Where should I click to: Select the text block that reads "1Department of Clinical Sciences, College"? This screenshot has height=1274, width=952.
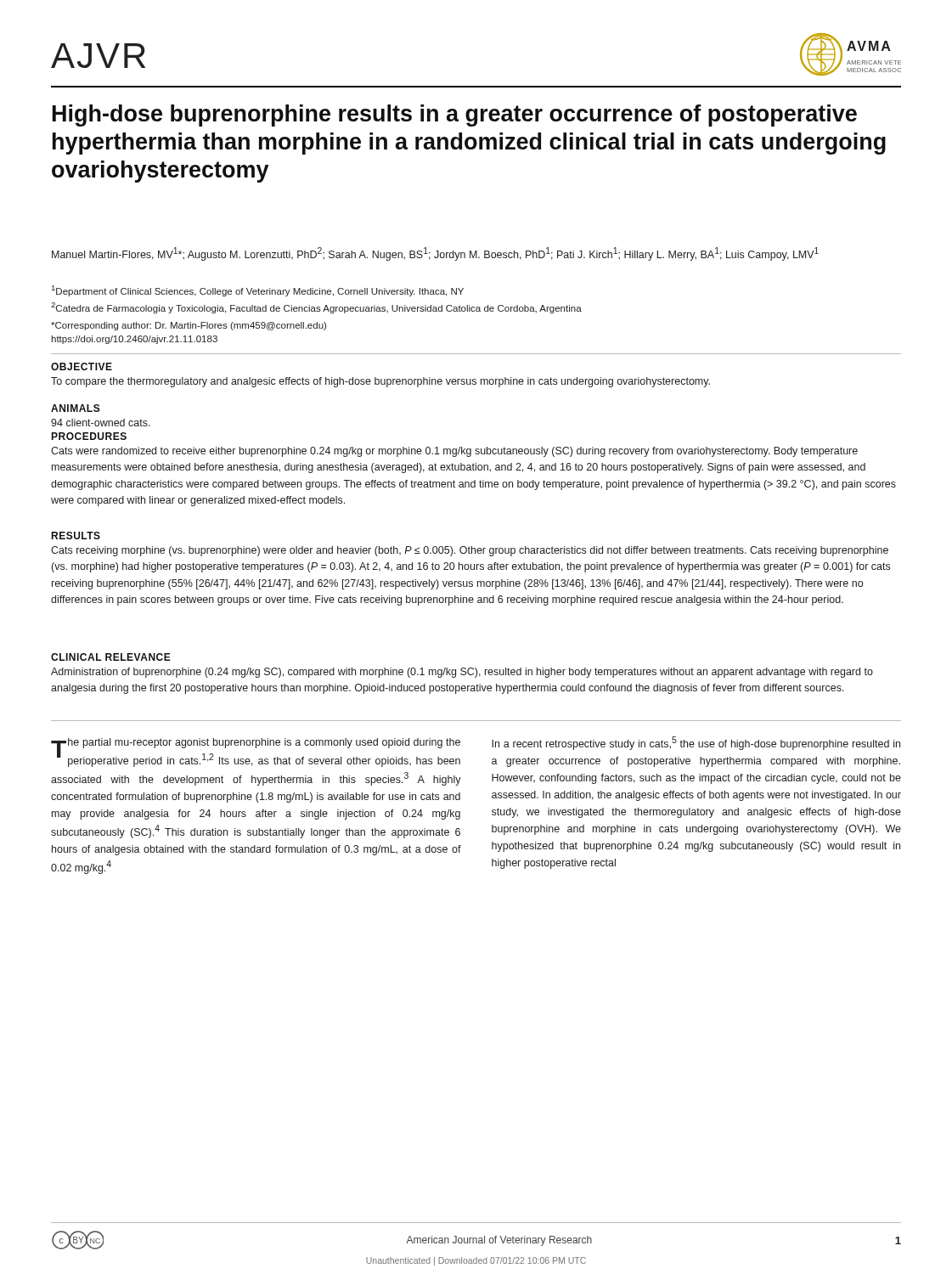[x=316, y=298]
